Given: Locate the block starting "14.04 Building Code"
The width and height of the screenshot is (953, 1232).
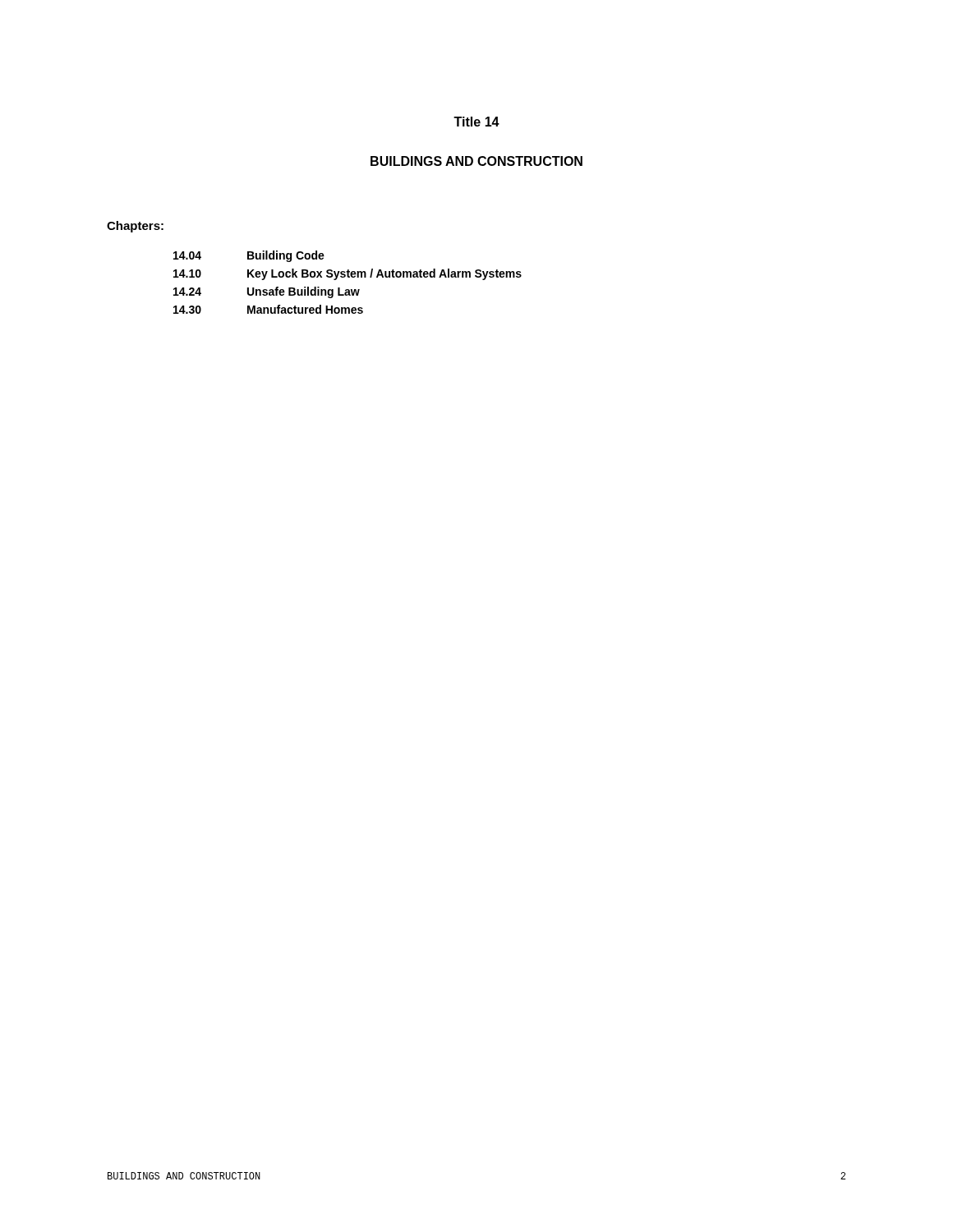Looking at the screenshot, I should point(248,255).
